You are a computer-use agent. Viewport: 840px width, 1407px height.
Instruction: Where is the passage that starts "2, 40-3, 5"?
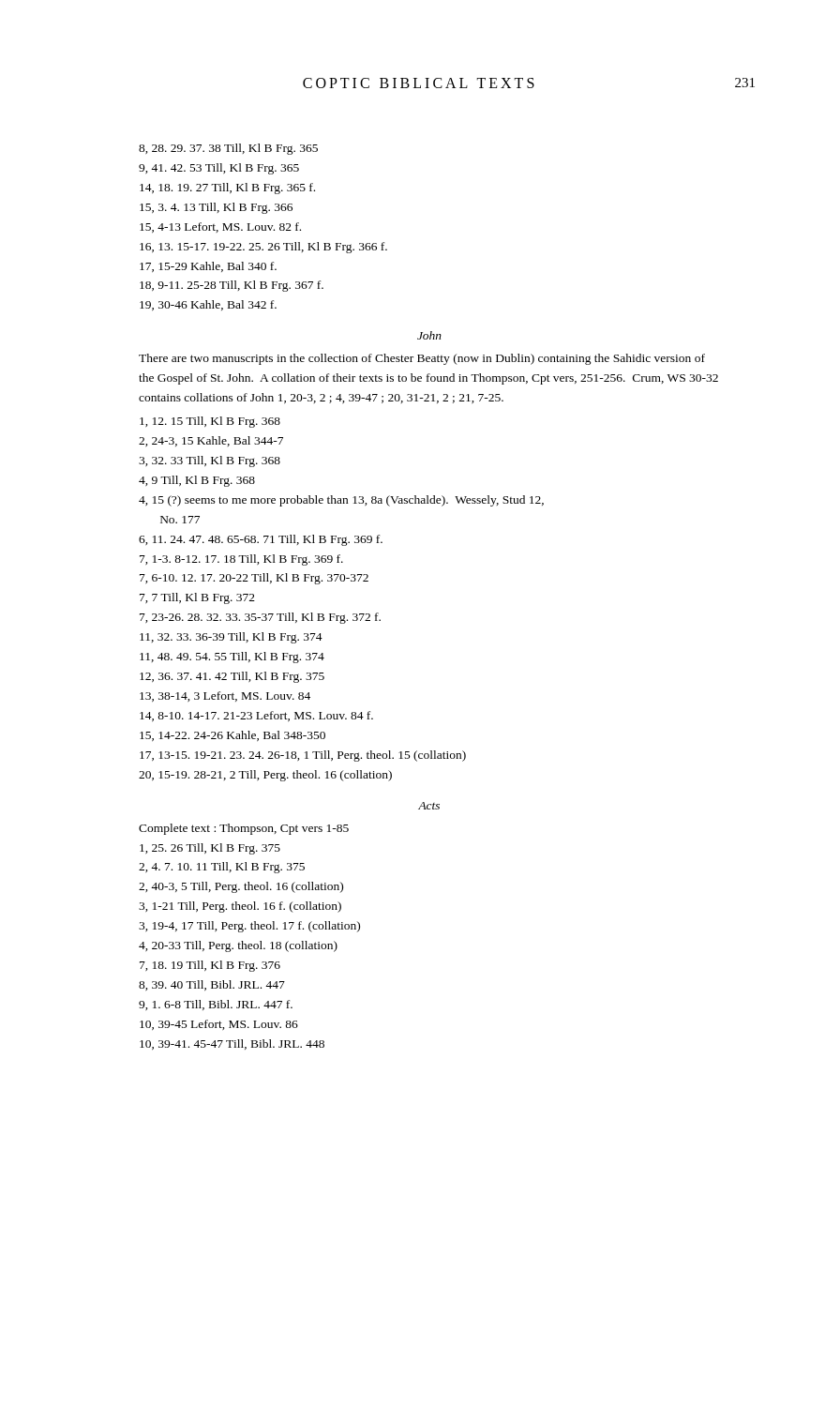coord(241,886)
